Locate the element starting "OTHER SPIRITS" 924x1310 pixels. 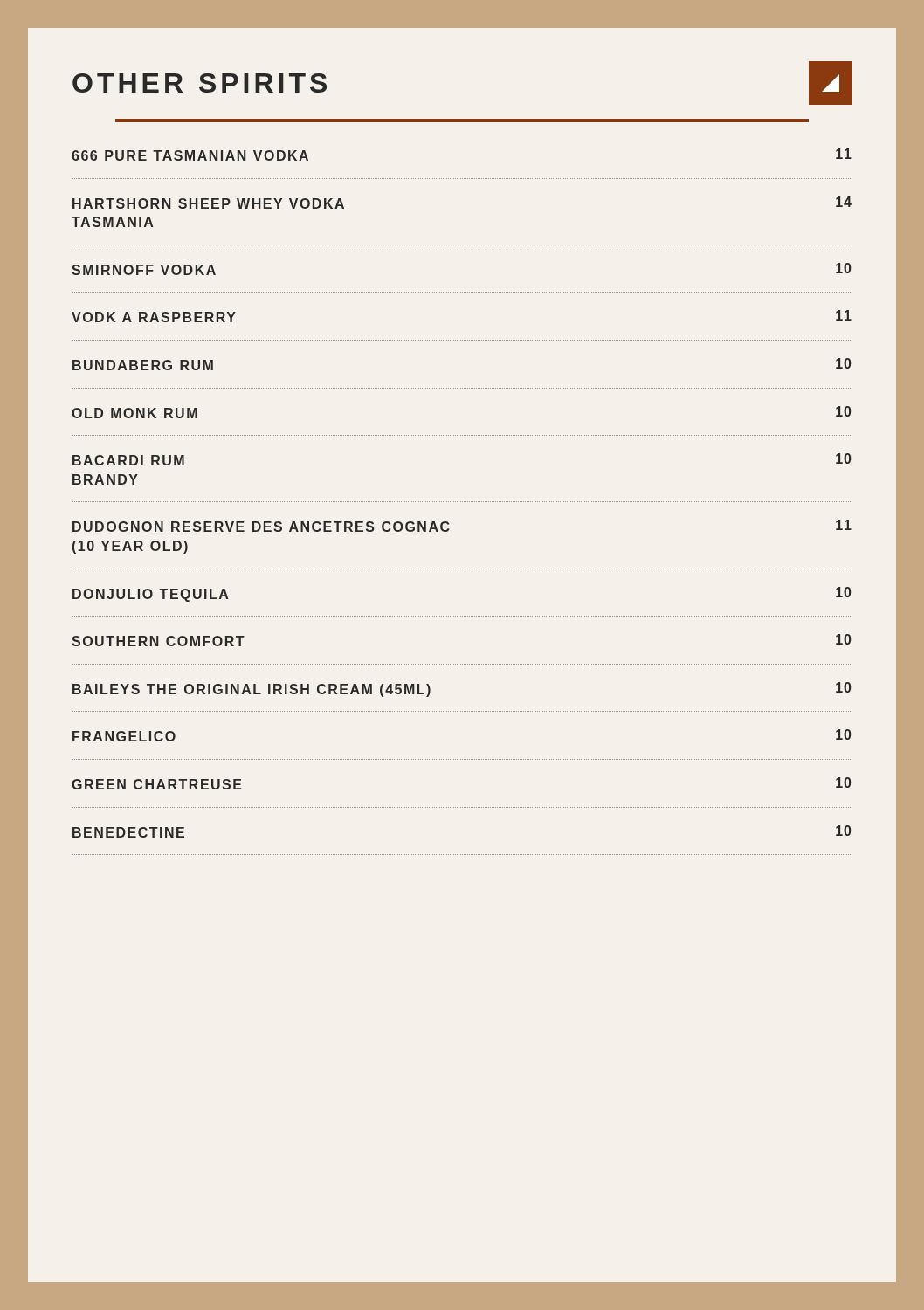pos(201,83)
